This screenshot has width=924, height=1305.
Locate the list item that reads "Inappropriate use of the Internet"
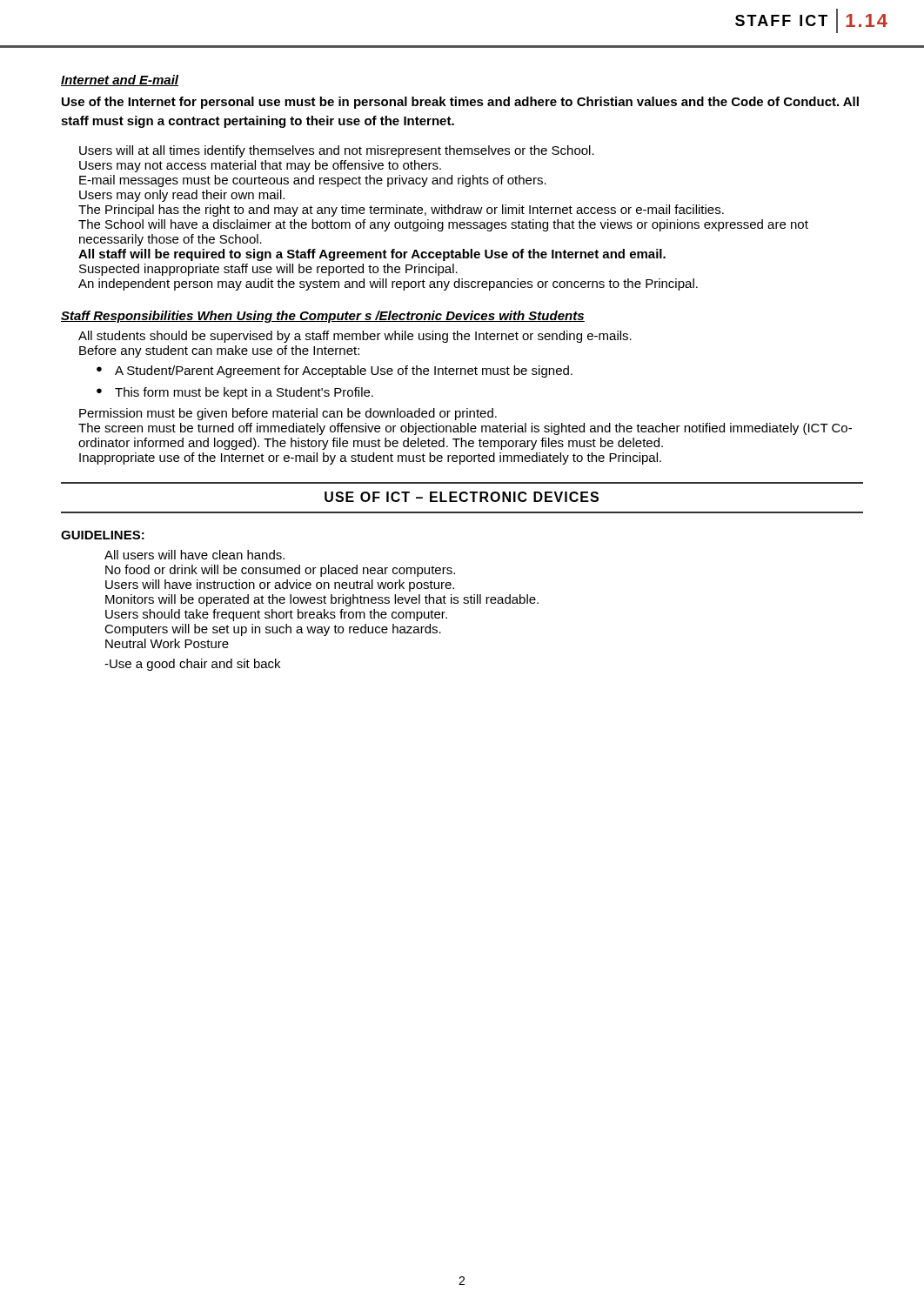click(x=471, y=457)
